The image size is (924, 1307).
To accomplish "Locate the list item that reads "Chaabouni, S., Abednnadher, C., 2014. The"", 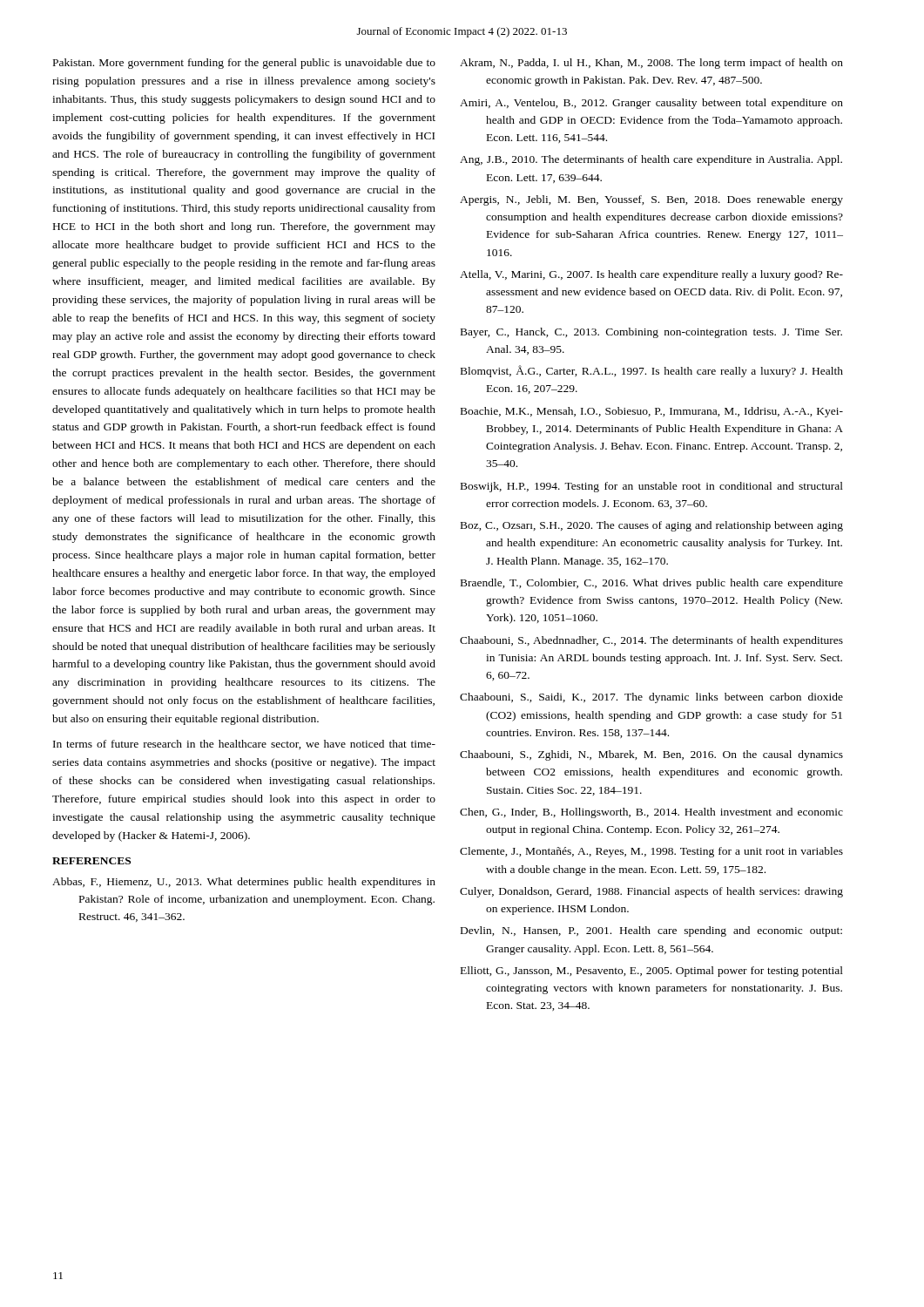I will point(651,657).
